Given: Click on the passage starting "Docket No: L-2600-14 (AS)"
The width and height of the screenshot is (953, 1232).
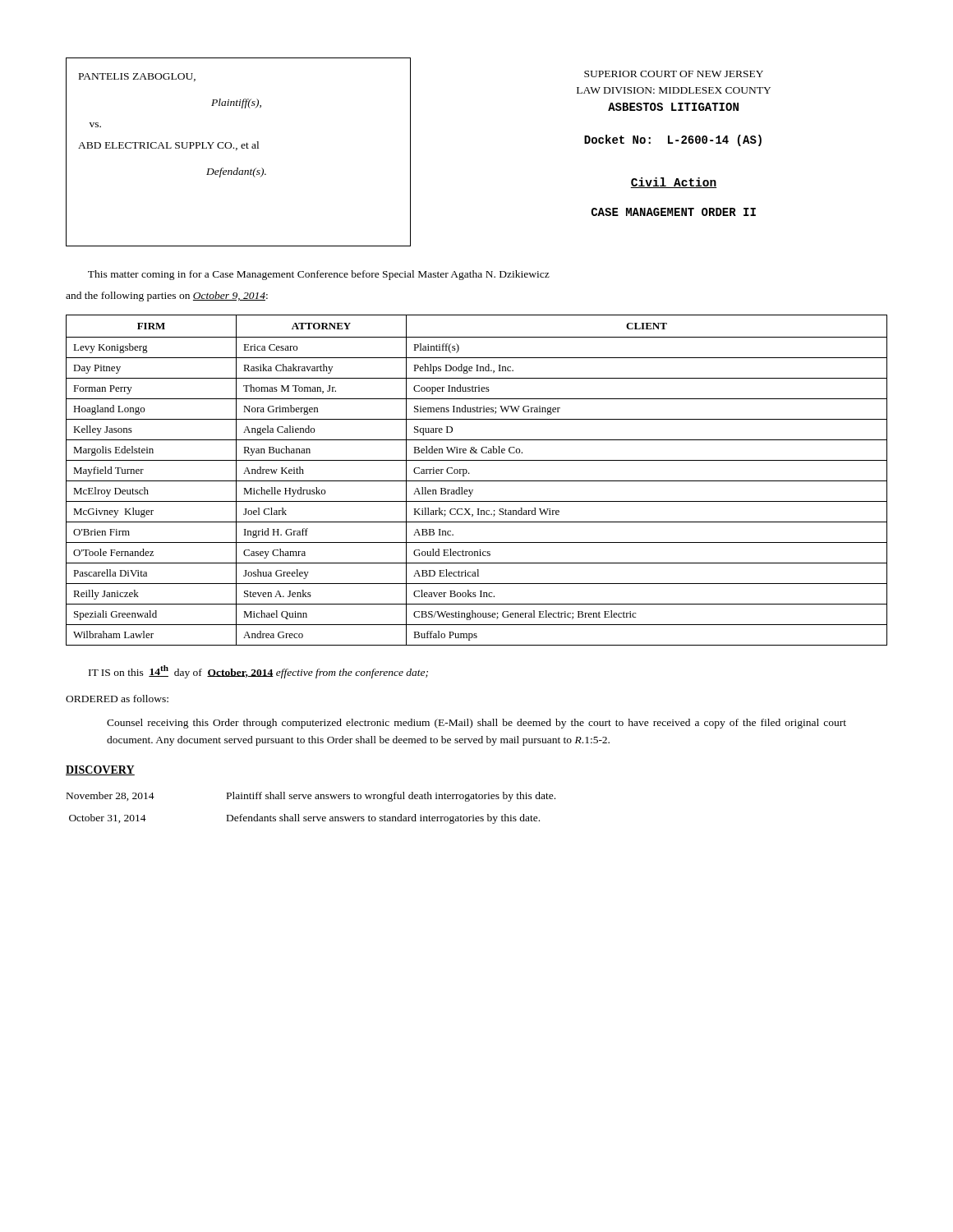Looking at the screenshot, I should (x=674, y=140).
